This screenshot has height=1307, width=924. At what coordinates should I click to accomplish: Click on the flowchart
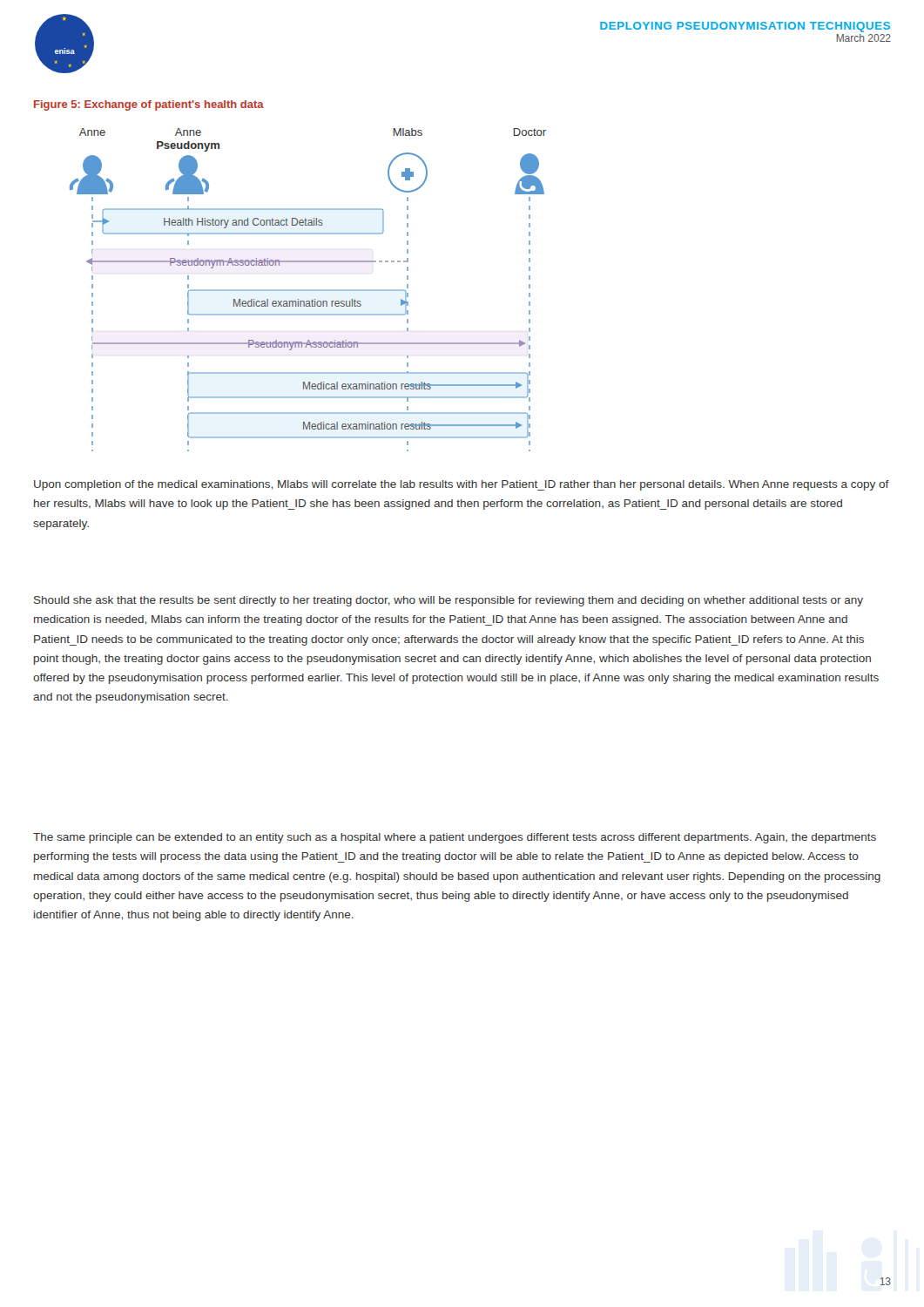[320, 290]
